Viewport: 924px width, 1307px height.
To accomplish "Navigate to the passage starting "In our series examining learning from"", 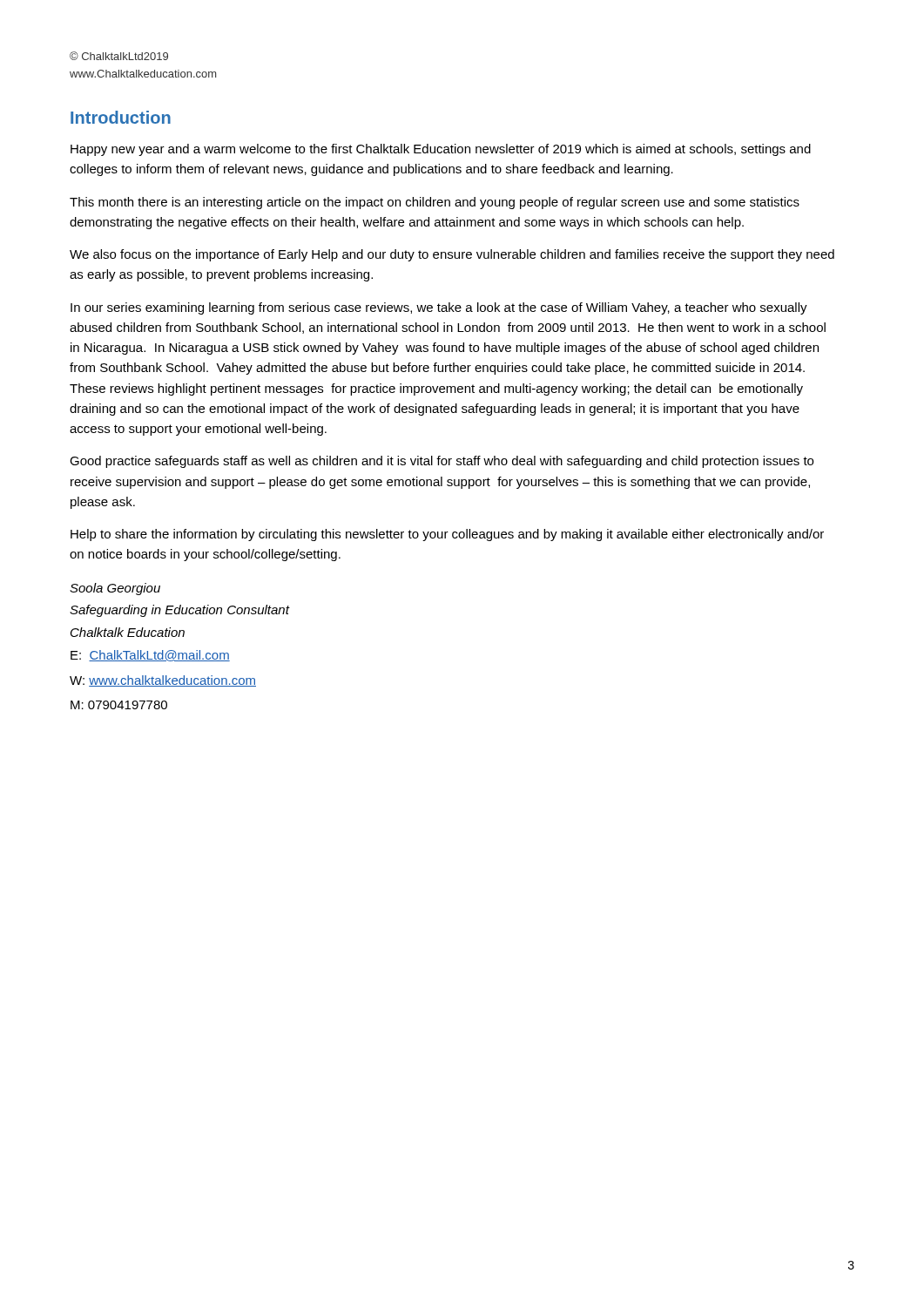I will tap(448, 367).
